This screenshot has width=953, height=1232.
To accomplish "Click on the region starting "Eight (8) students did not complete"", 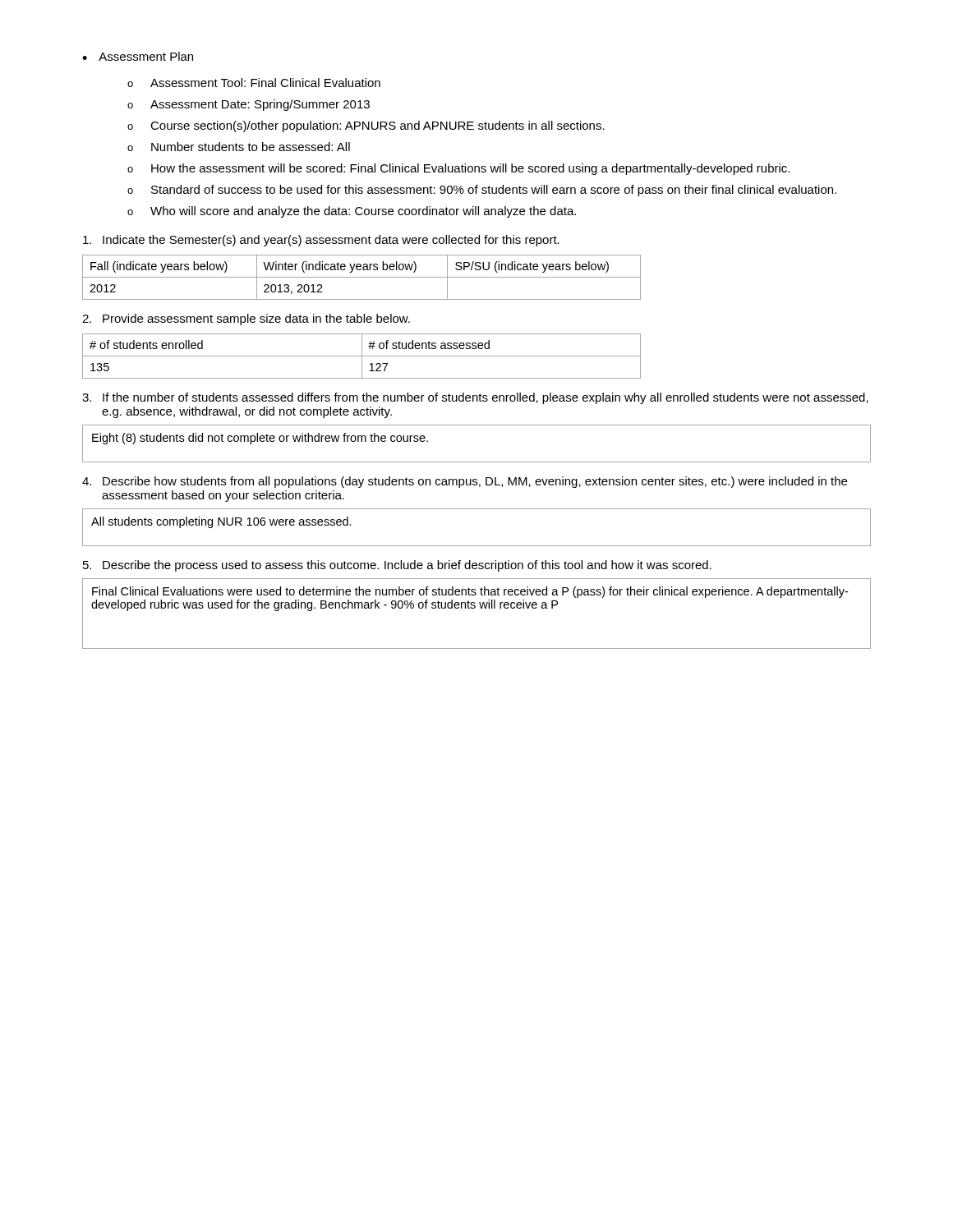I will 260,438.
